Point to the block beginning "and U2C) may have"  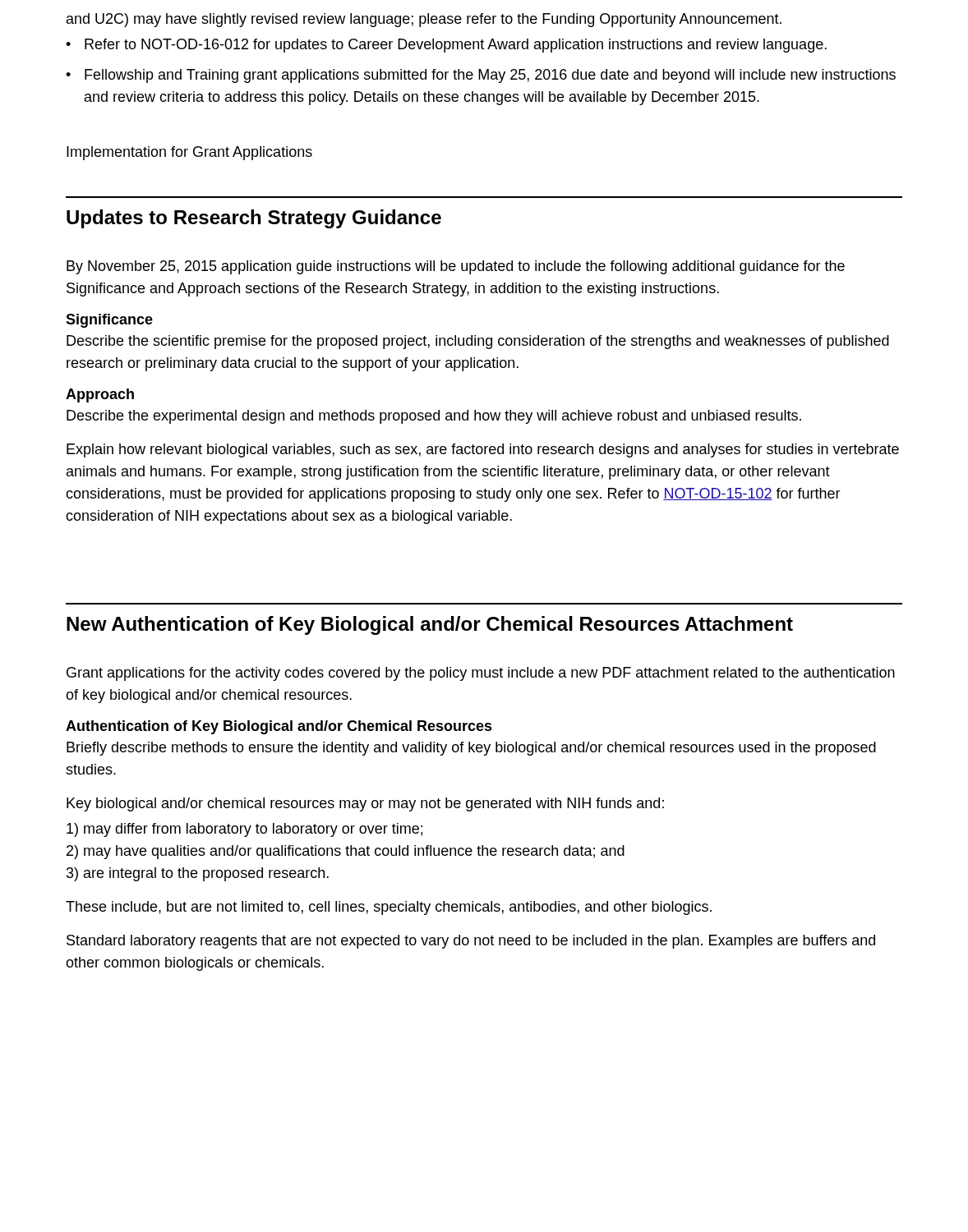424,19
